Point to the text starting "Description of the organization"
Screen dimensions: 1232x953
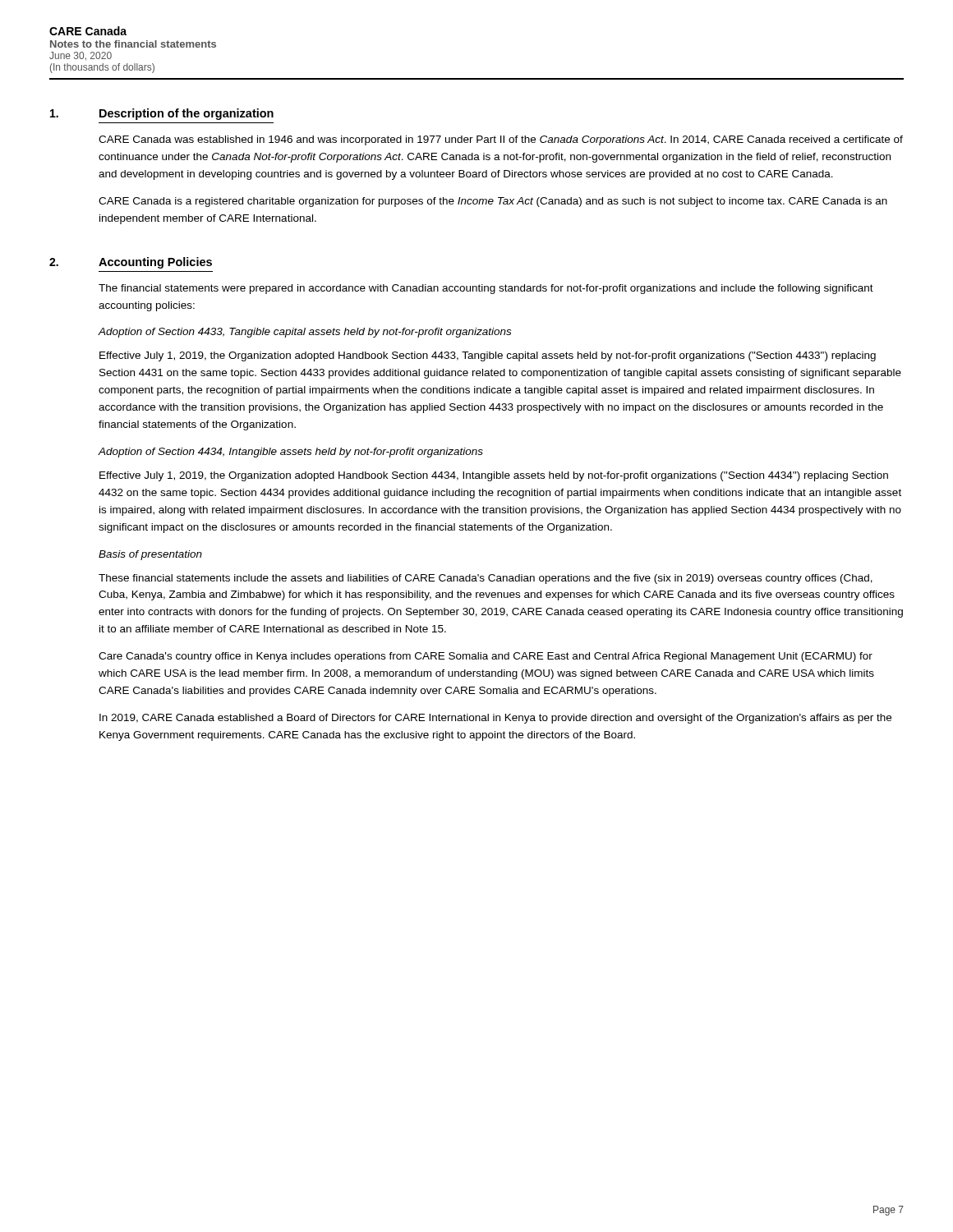coord(186,115)
